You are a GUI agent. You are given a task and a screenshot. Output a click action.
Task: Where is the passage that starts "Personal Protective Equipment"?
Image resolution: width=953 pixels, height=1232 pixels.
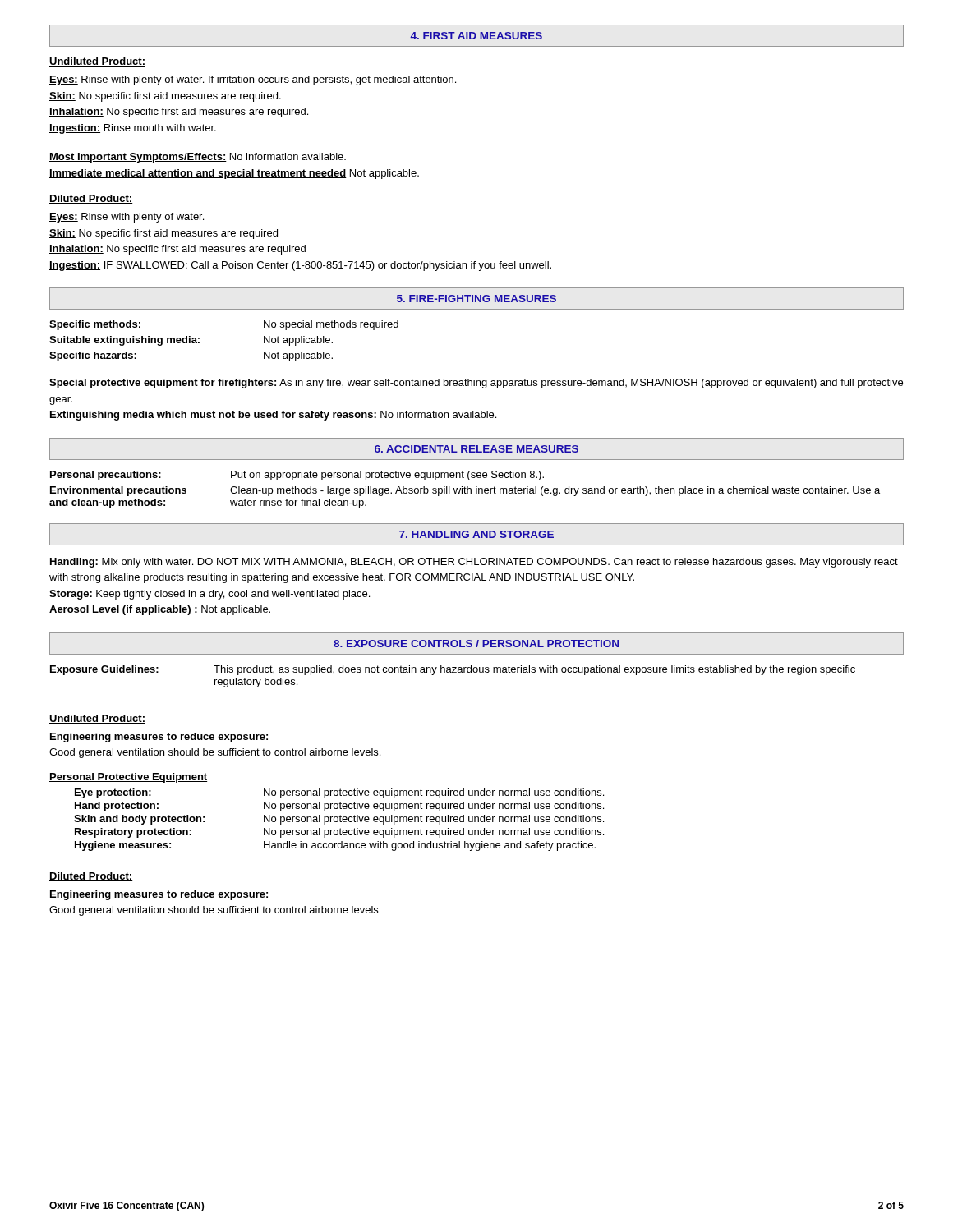click(476, 810)
